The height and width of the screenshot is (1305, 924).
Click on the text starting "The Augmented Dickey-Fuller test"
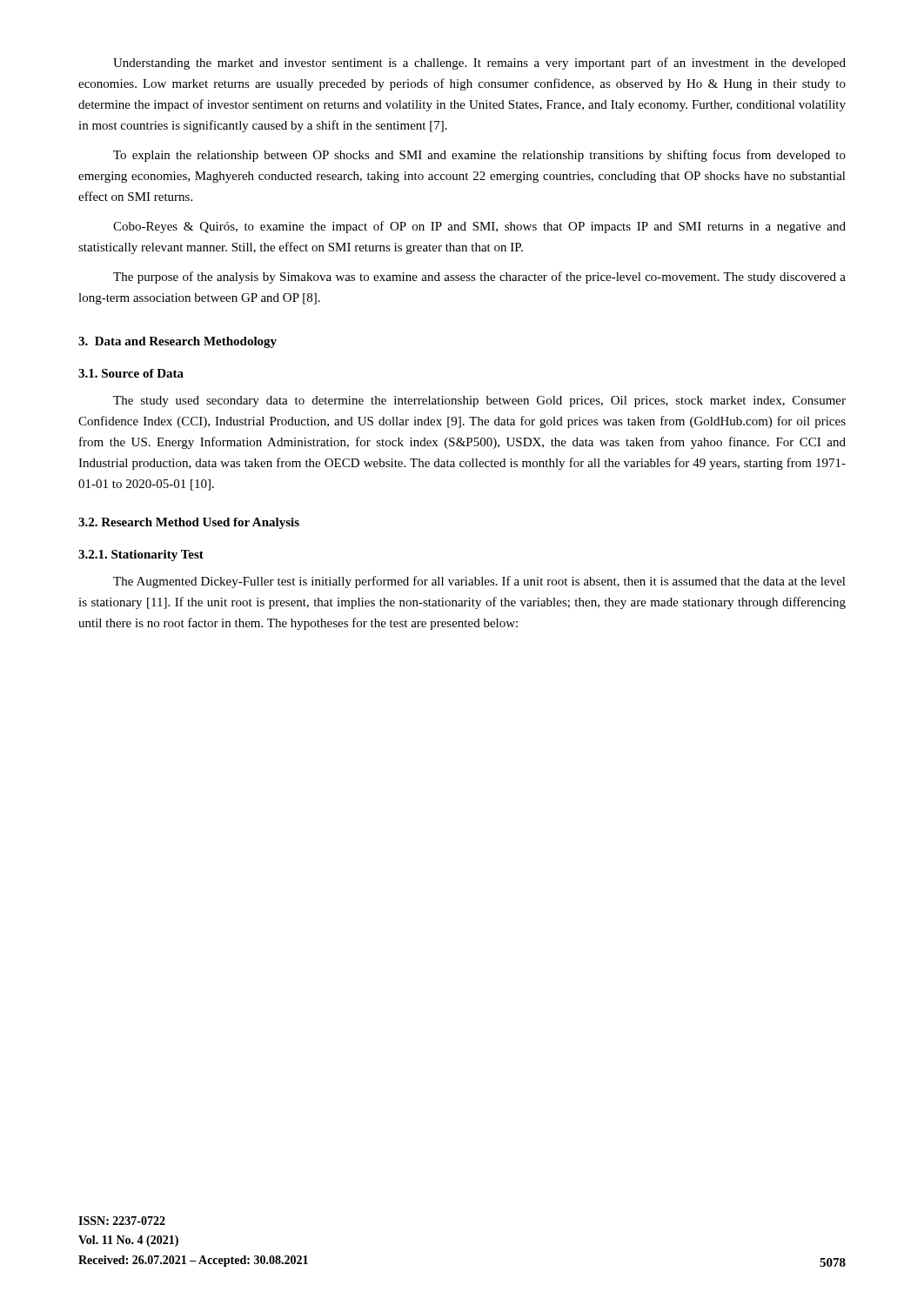(x=462, y=602)
